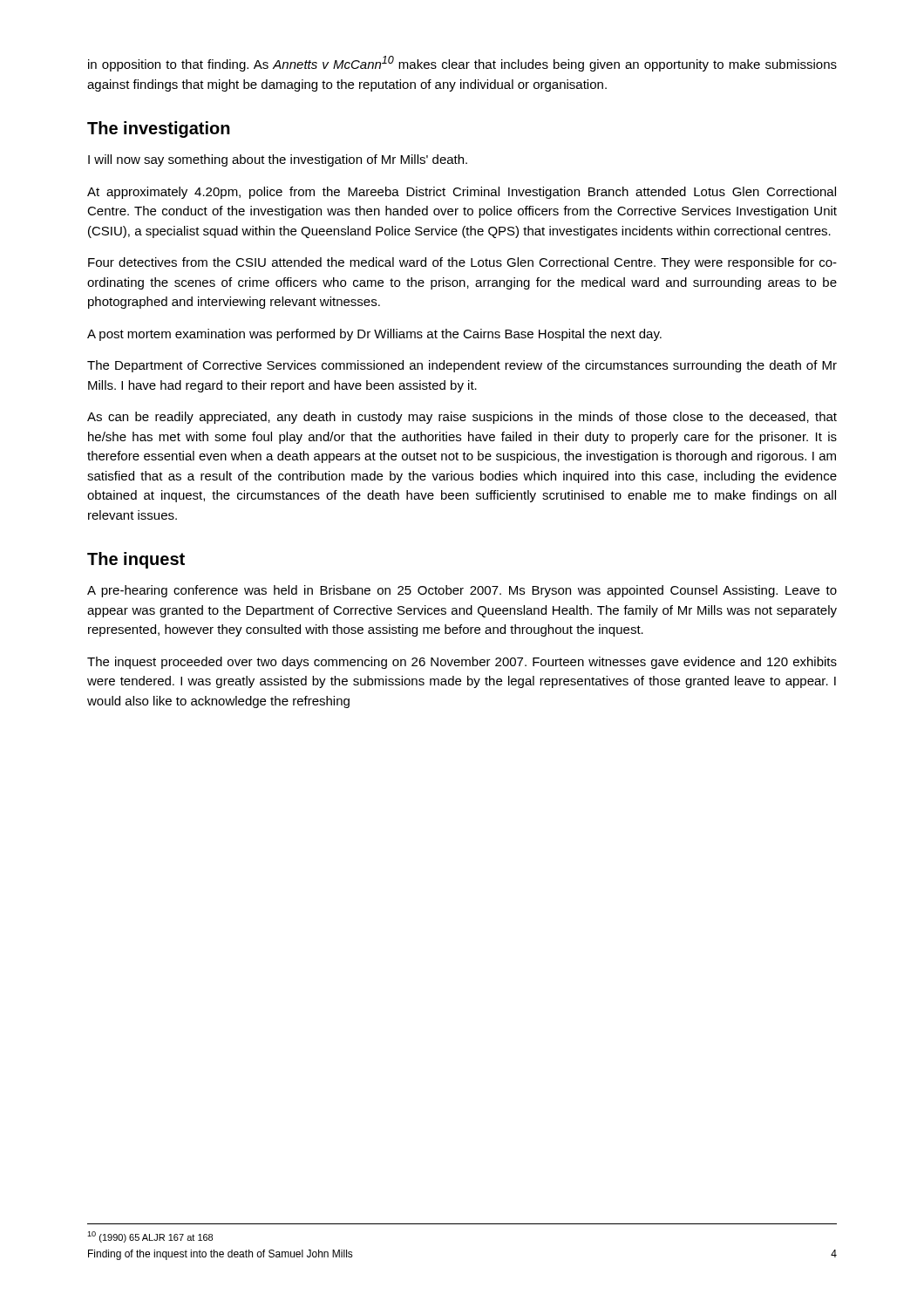Locate the block of text that opens with "A pre-hearing conference was held in Brisbane on"
The height and width of the screenshot is (1308, 924).
[x=462, y=610]
